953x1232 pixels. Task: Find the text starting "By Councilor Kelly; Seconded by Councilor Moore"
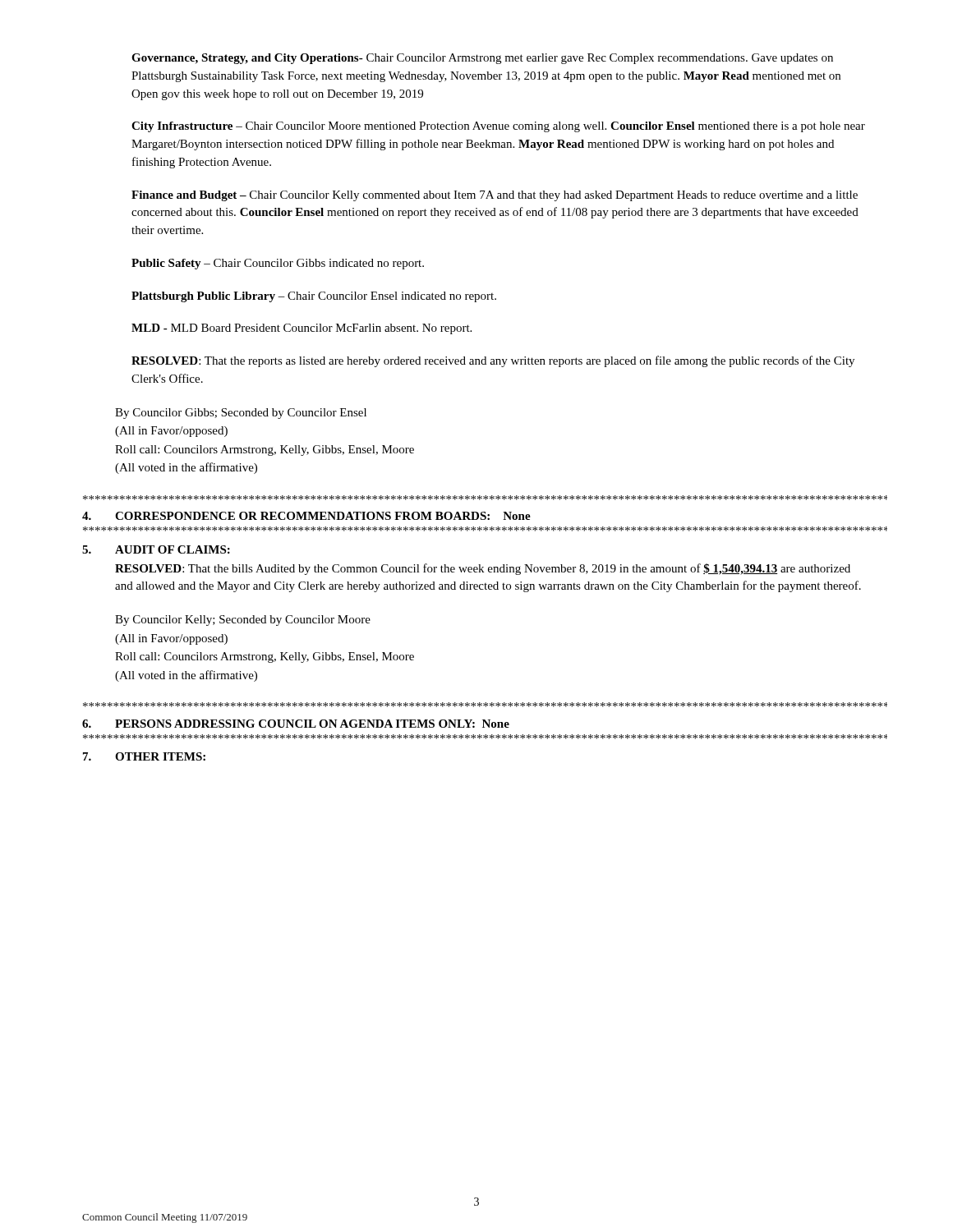click(x=265, y=647)
